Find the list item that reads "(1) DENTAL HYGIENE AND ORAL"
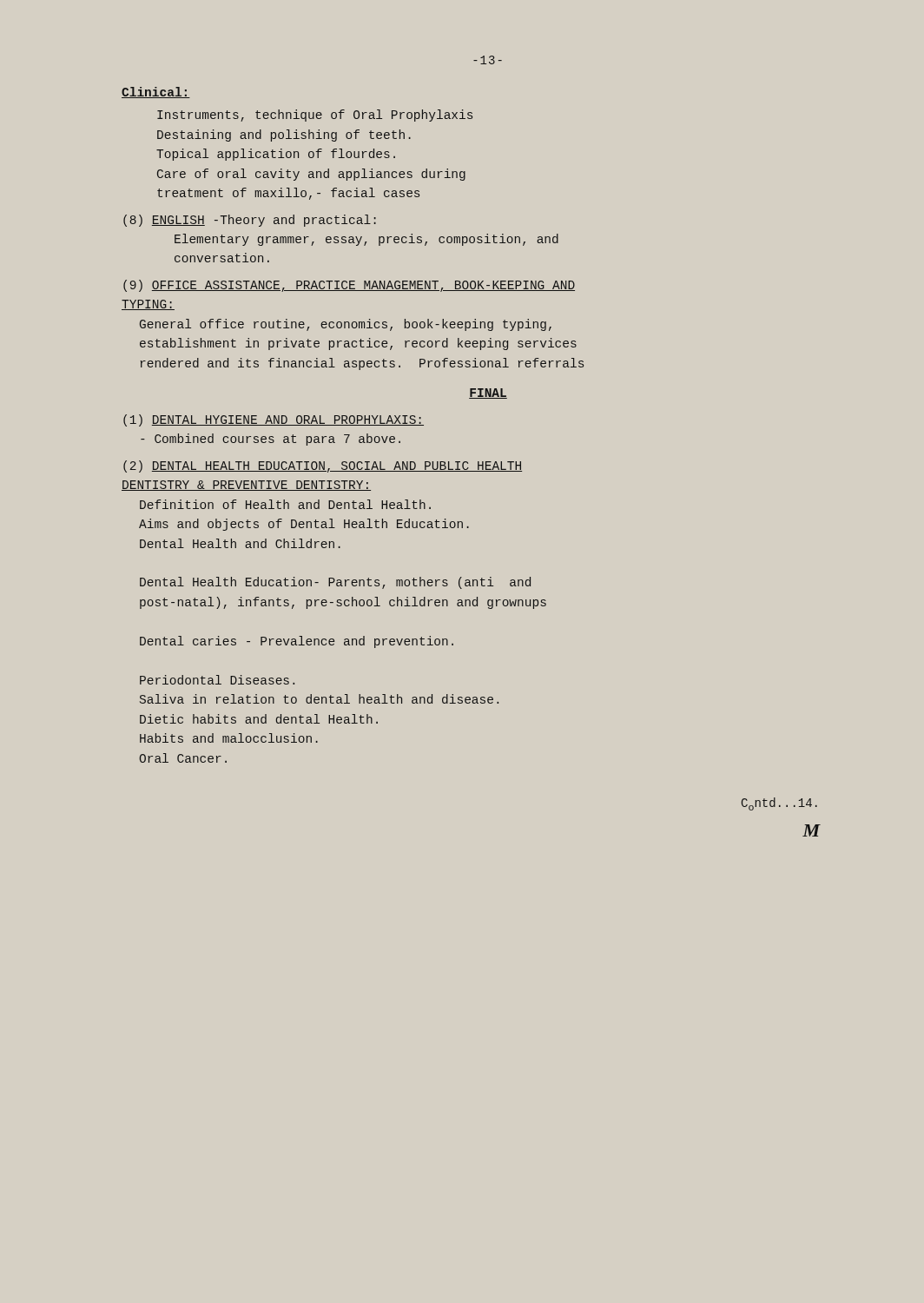Image resolution: width=924 pixels, height=1303 pixels. [274, 420]
